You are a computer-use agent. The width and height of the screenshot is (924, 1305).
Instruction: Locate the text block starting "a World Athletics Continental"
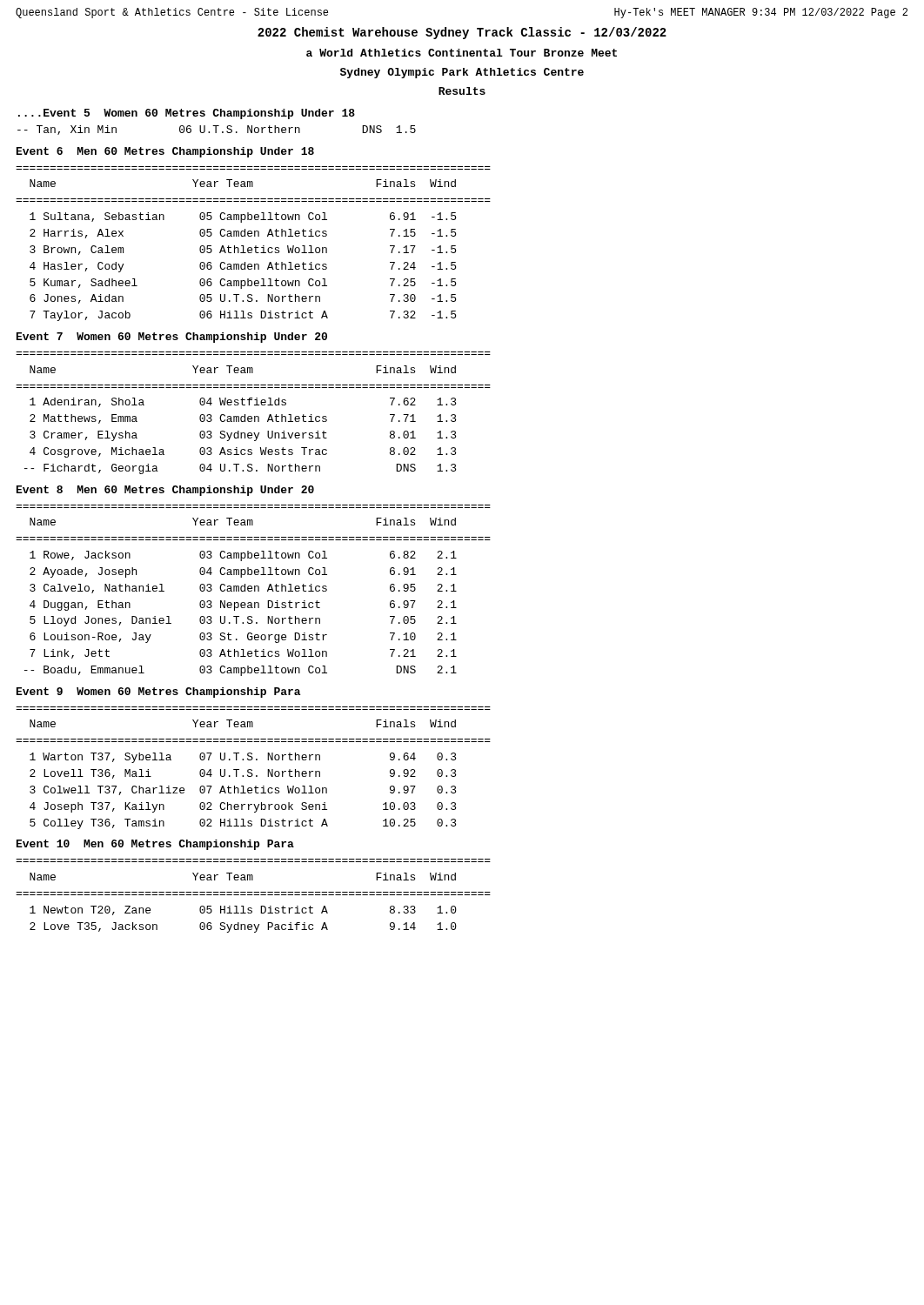point(462,53)
